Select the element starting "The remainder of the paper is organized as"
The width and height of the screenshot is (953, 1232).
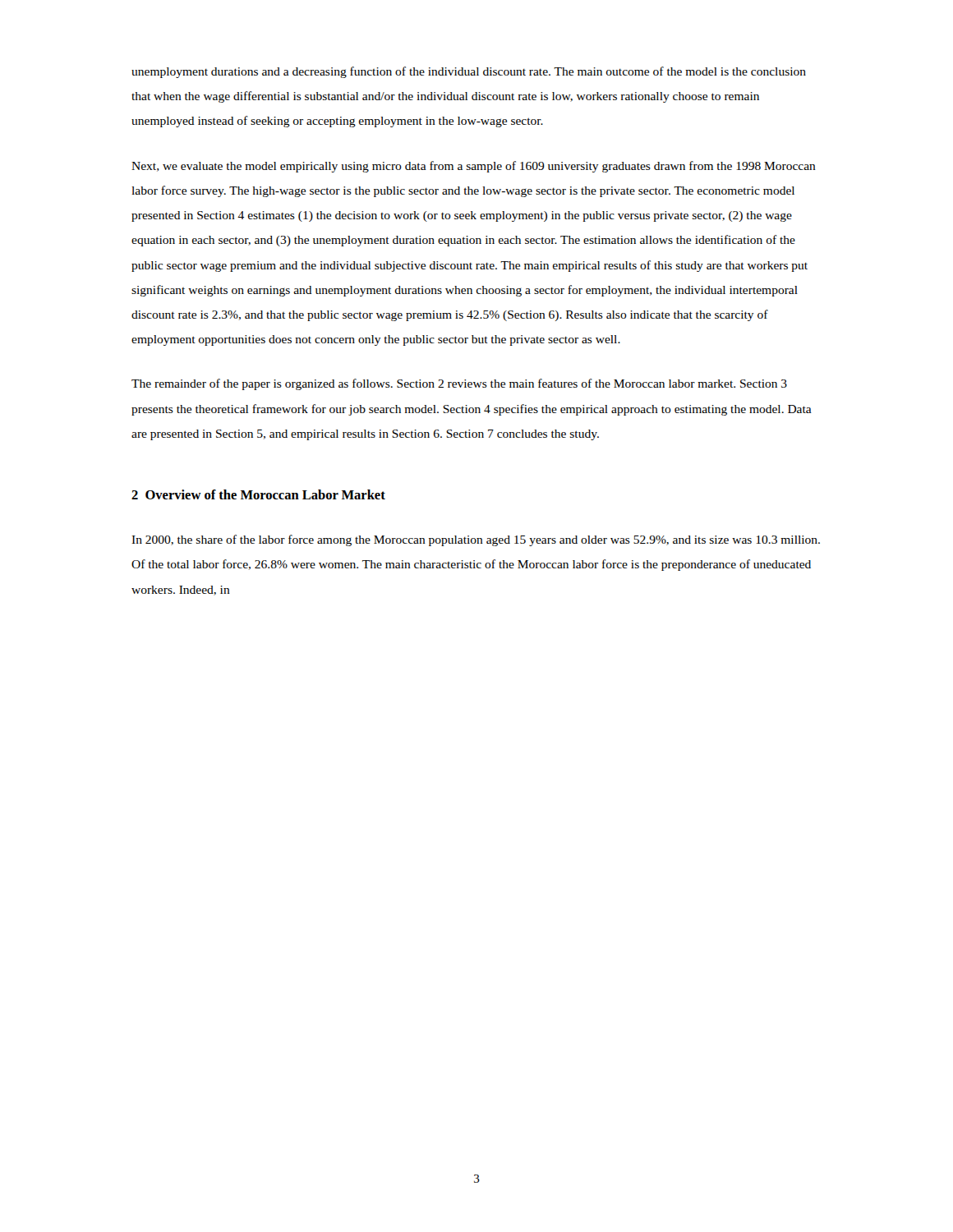coord(471,408)
